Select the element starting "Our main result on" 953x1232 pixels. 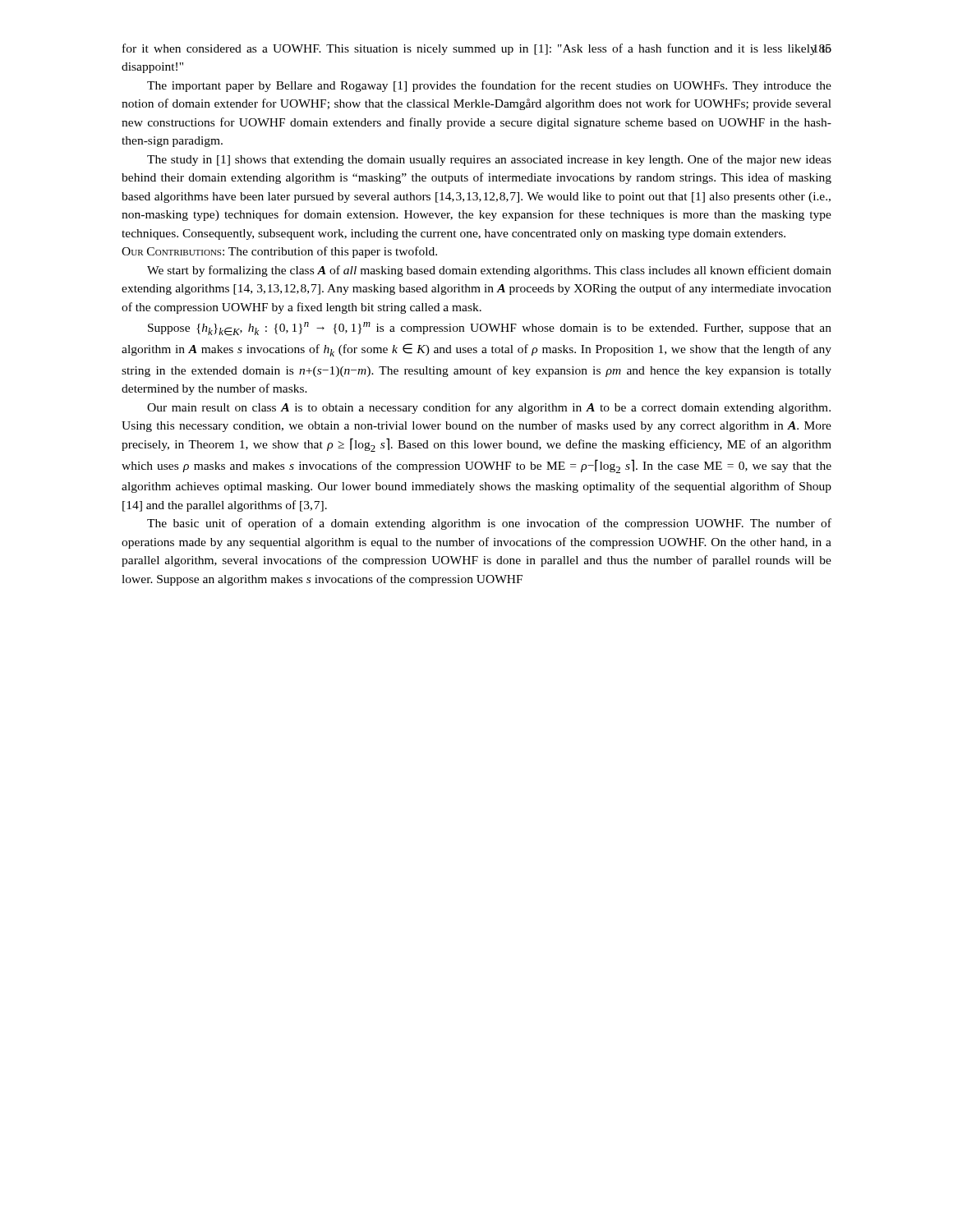point(476,456)
